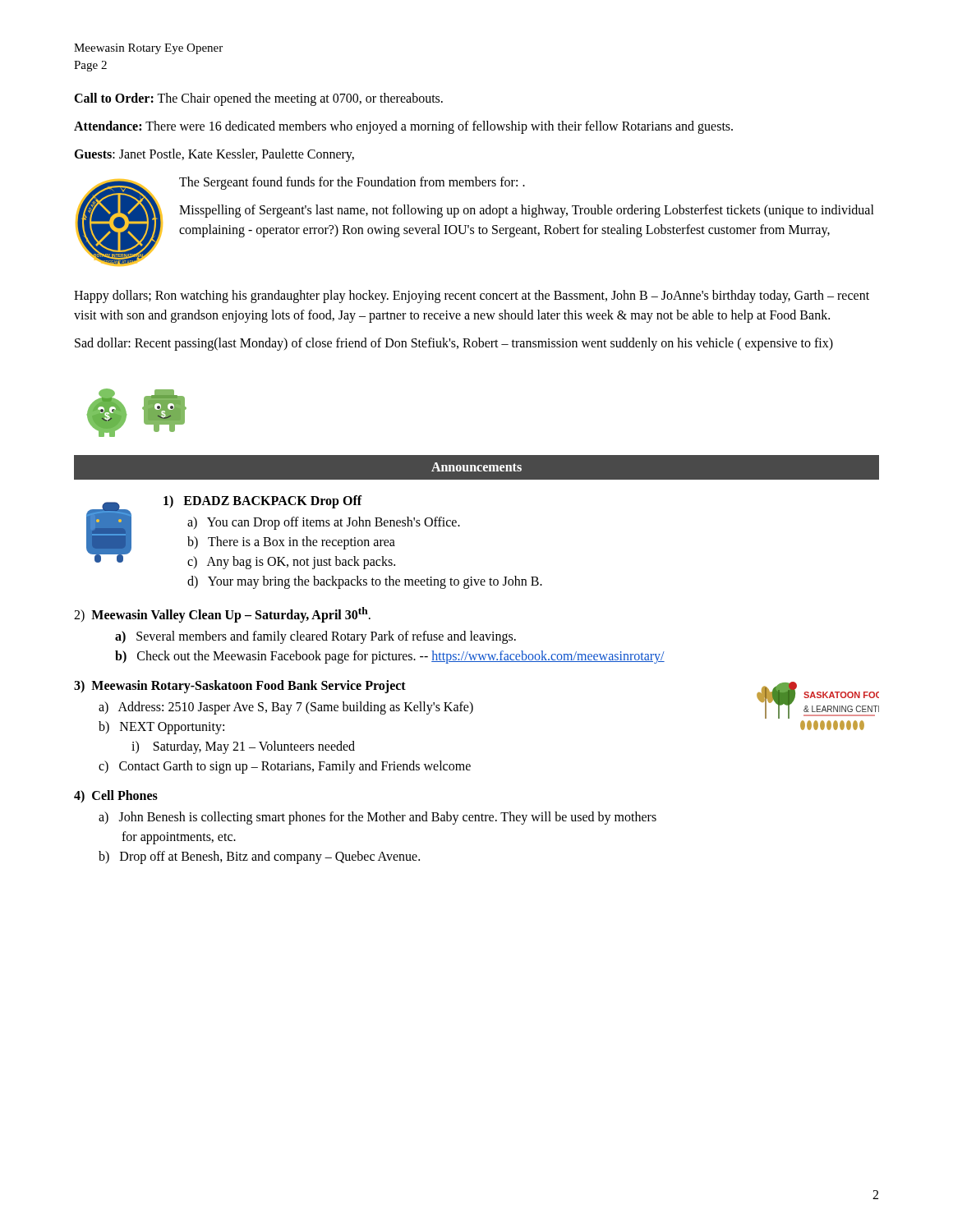Navigate to the element starting "Happy dollars; Ron watching his grandaughter"
This screenshot has height=1232, width=953.
click(x=472, y=305)
